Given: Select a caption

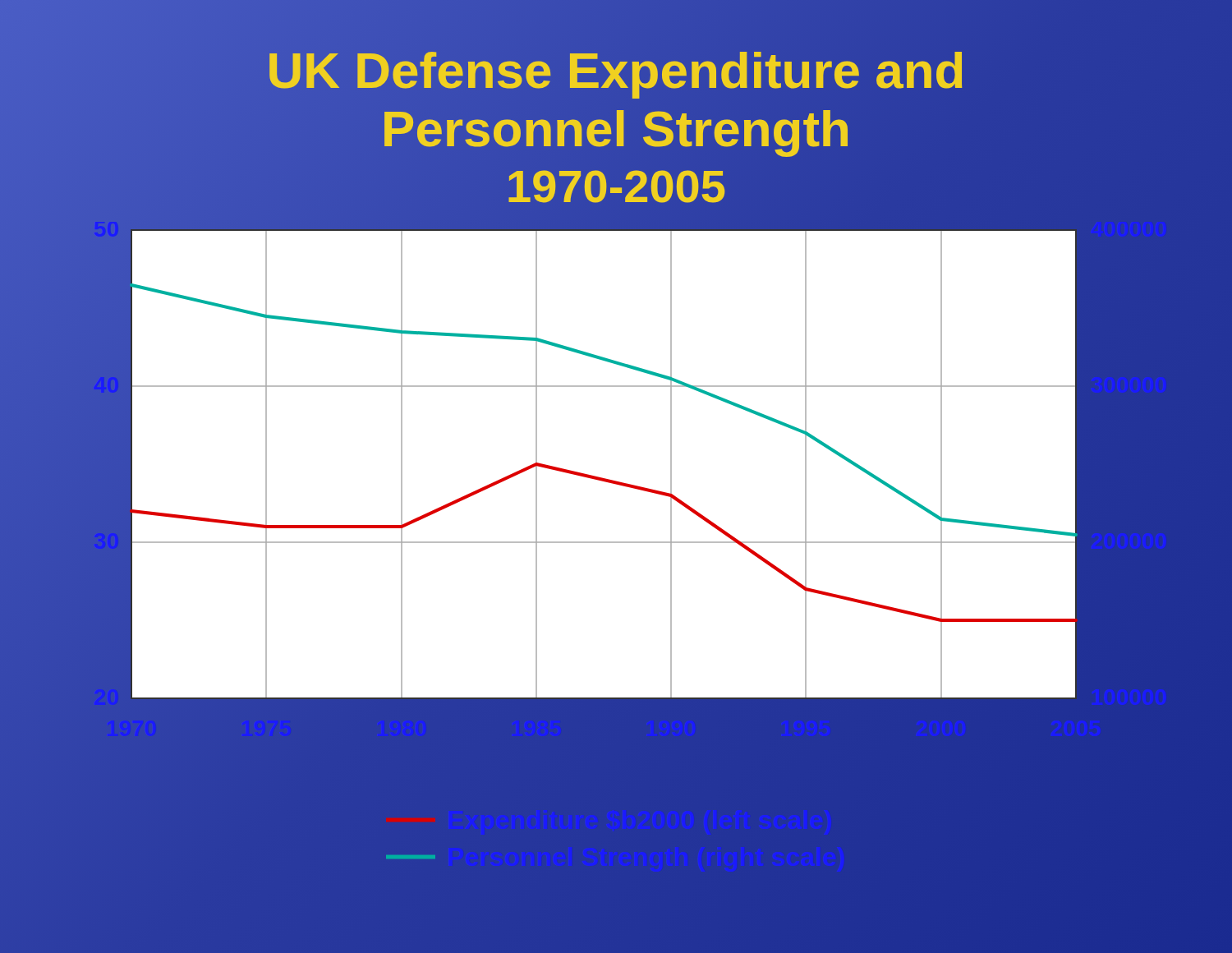Looking at the screenshot, I should pyautogui.click(x=616, y=839).
